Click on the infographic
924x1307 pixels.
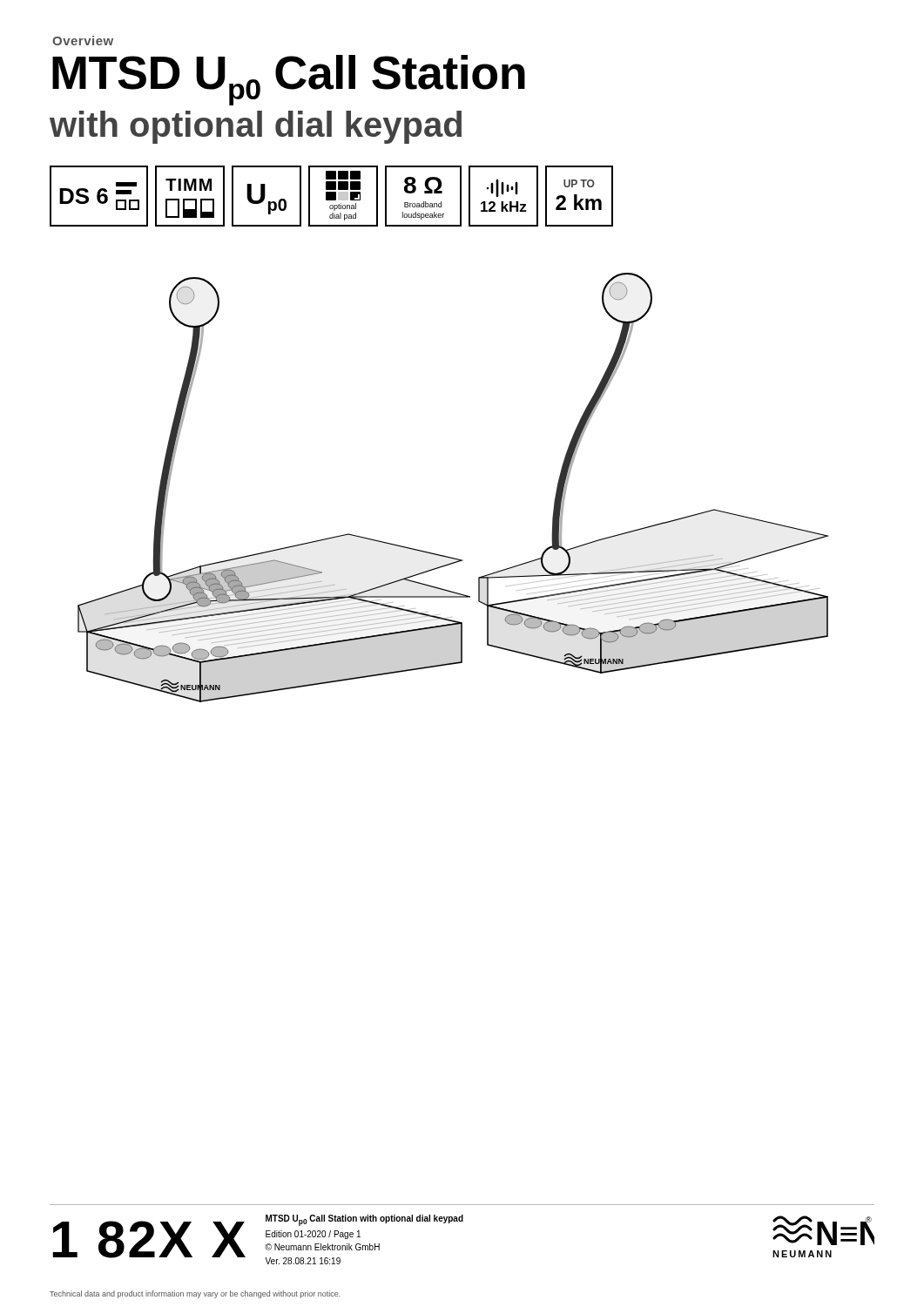click(331, 196)
